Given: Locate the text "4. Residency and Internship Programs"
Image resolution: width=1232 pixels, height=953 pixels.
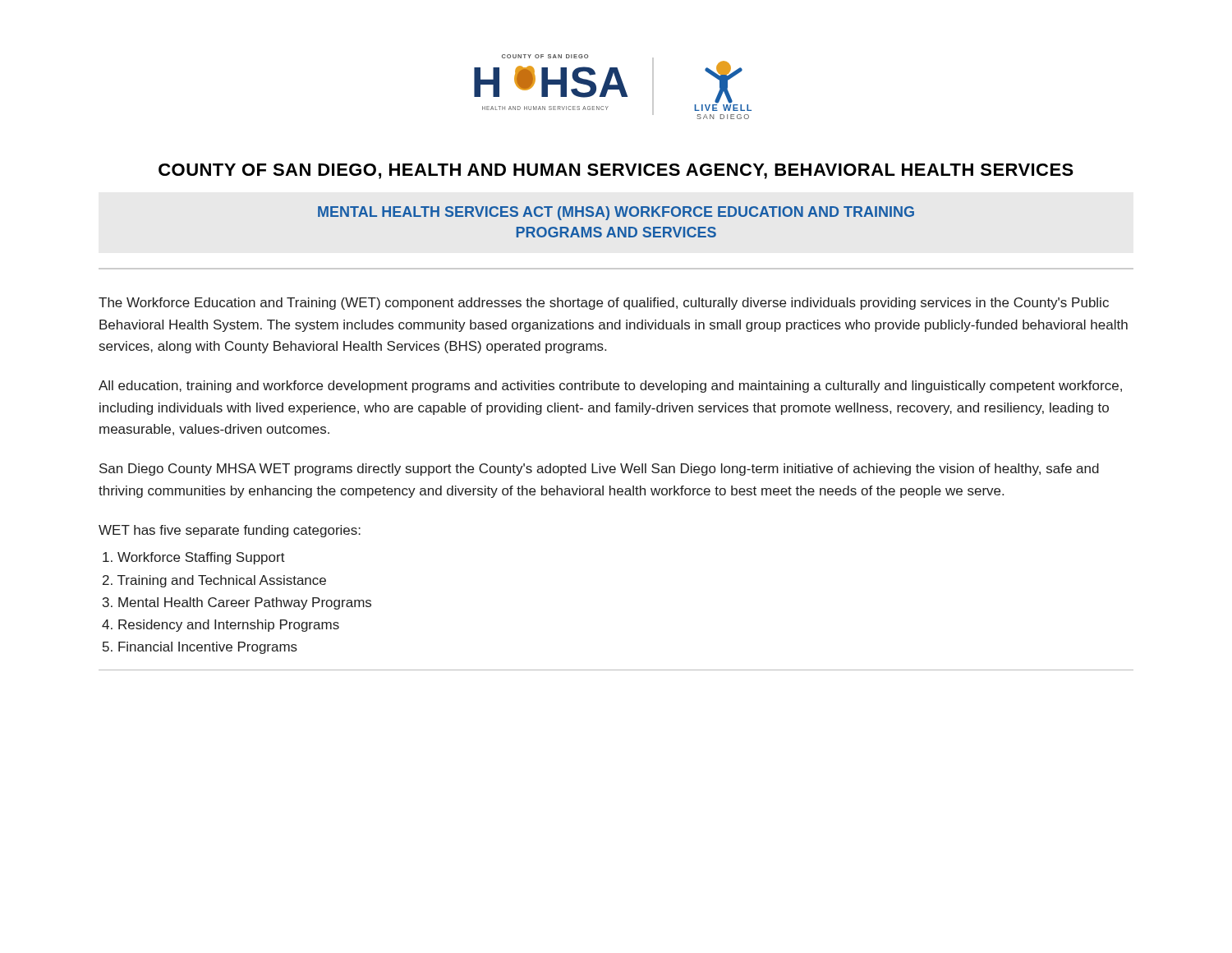Looking at the screenshot, I should coord(221,625).
